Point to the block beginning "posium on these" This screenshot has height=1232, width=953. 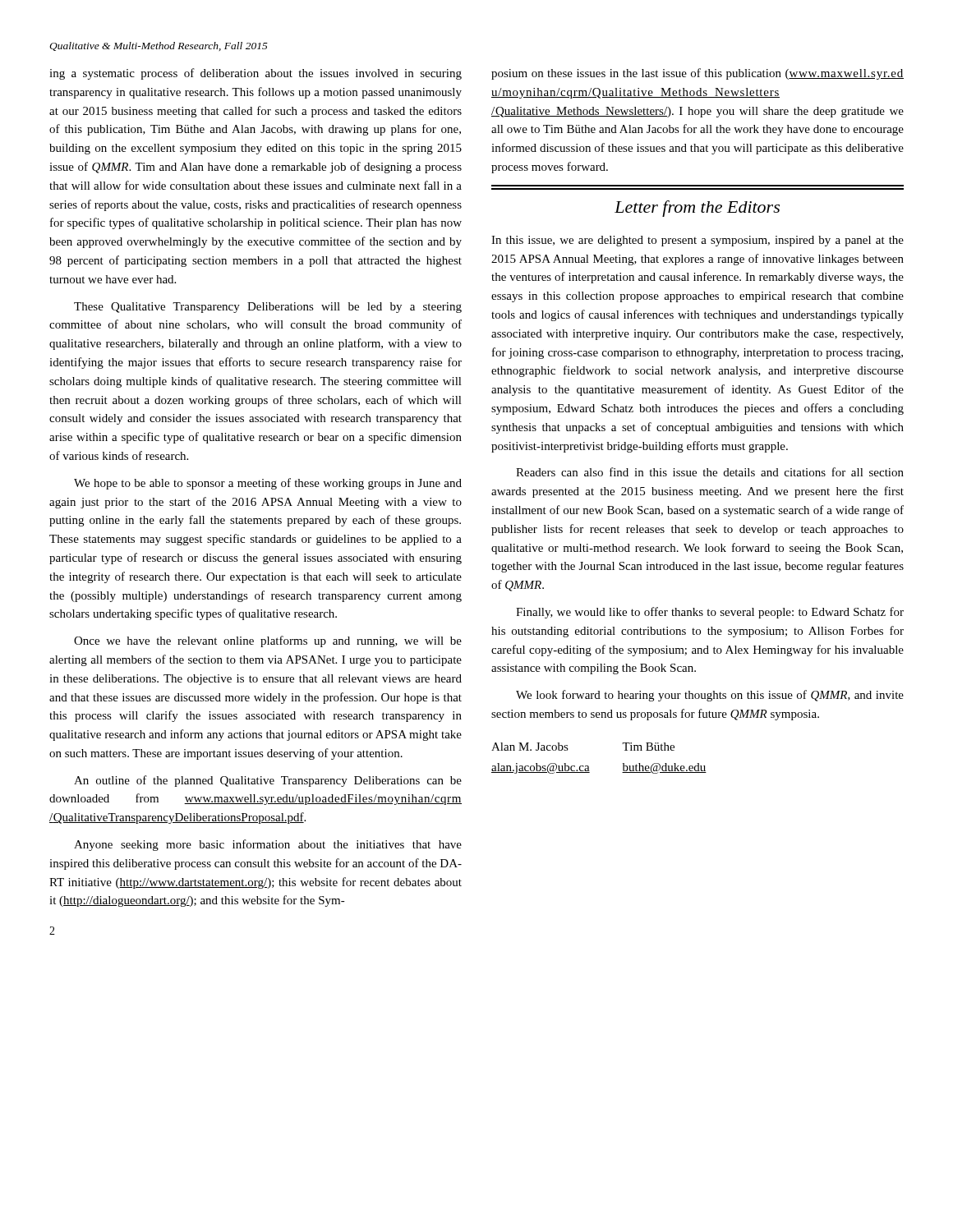click(698, 120)
